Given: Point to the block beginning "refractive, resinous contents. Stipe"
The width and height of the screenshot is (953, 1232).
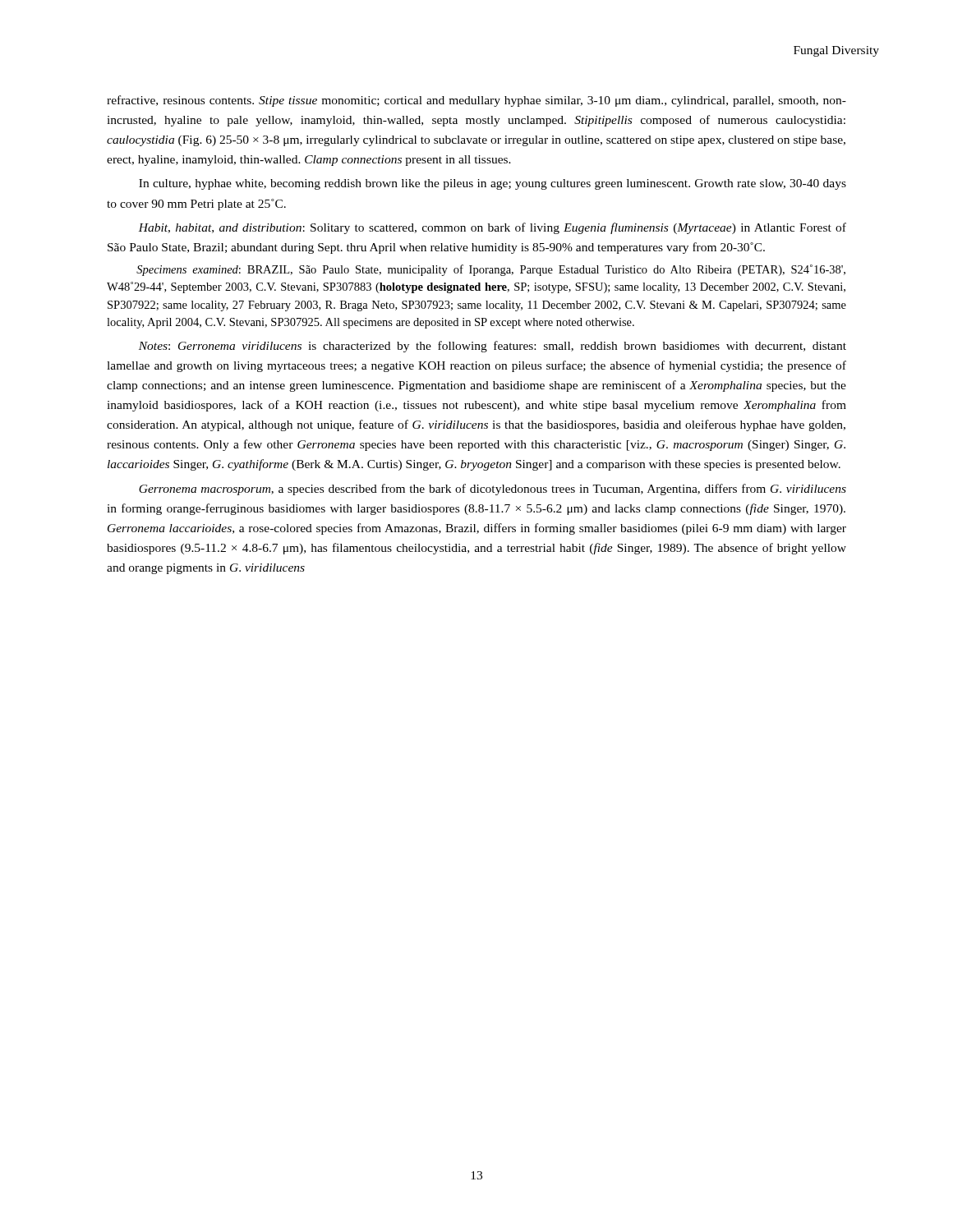Looking at the screenshot, I should (476, 334).
